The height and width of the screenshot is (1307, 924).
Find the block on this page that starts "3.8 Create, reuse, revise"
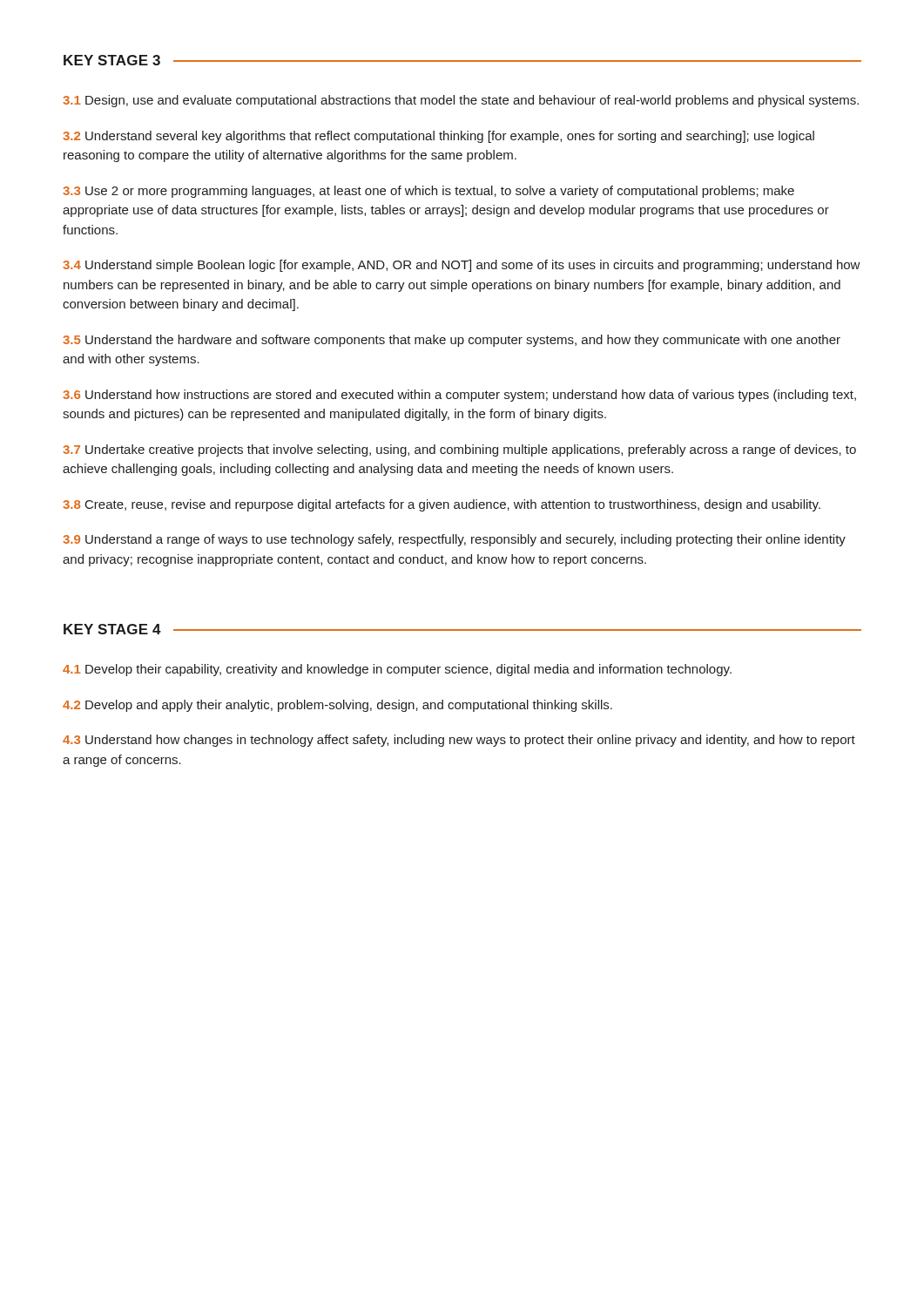coord(442,504)
